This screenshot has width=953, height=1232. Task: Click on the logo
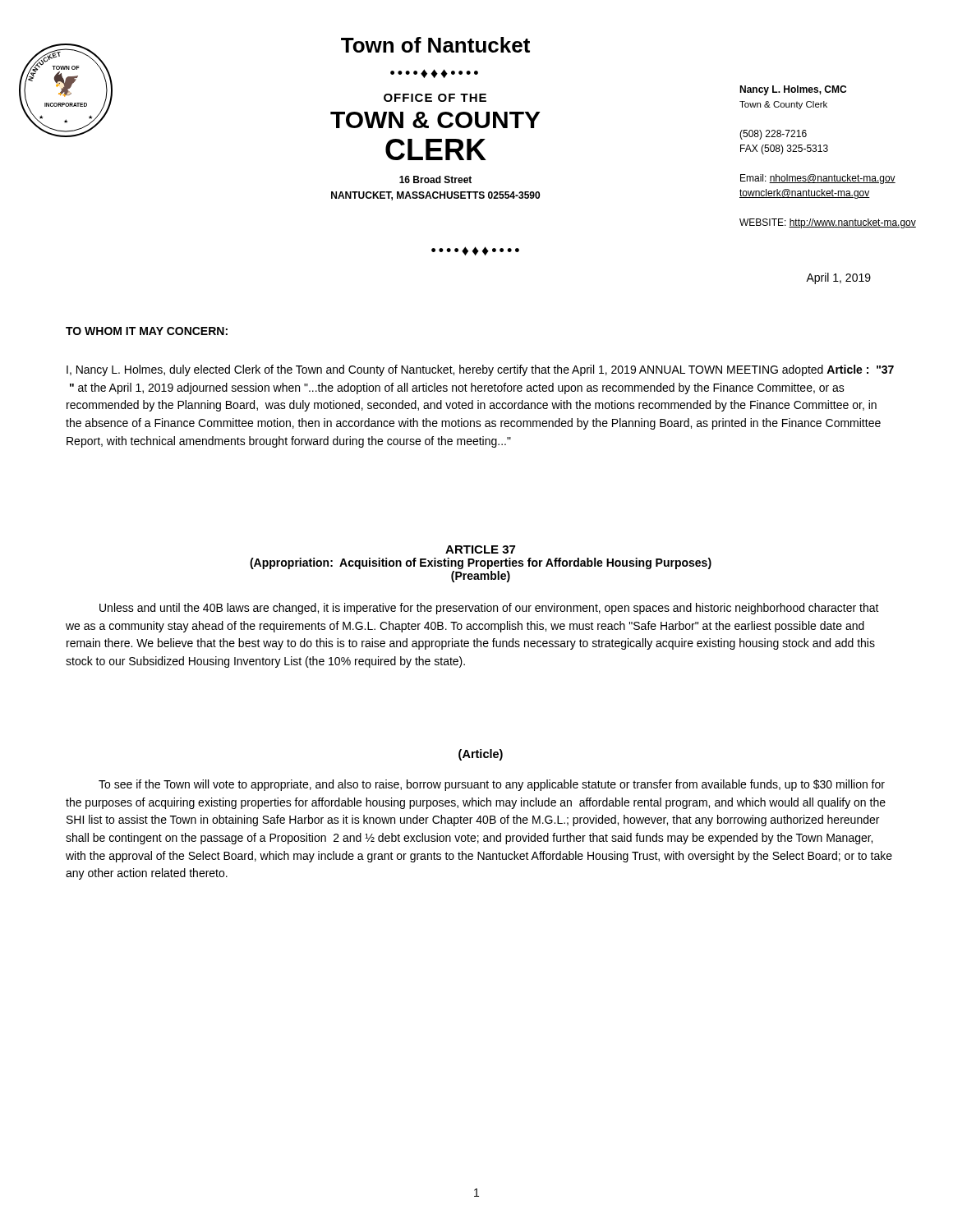[66, 92]
